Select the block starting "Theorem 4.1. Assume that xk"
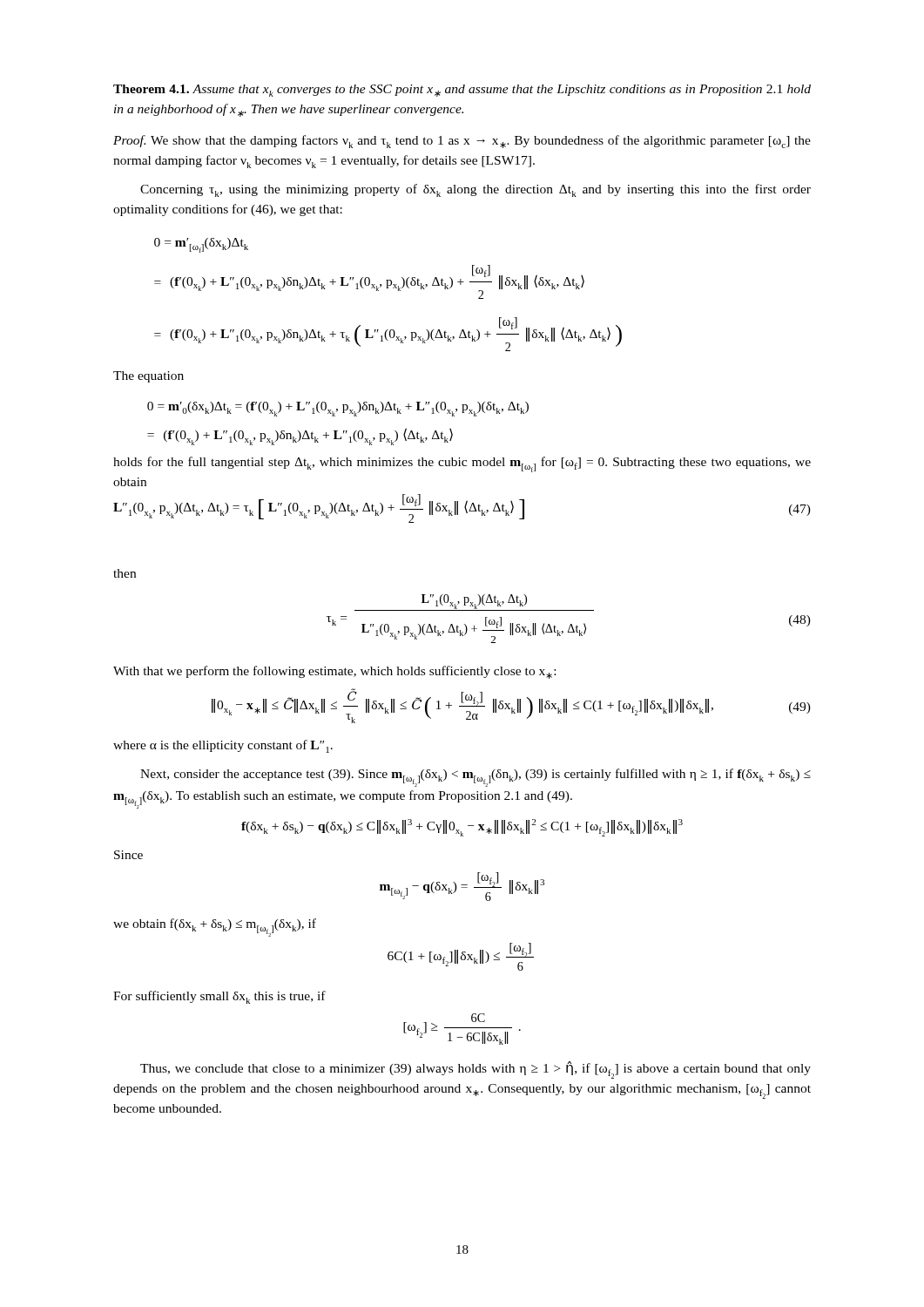Screen dimensions: 1307x924 462,99
